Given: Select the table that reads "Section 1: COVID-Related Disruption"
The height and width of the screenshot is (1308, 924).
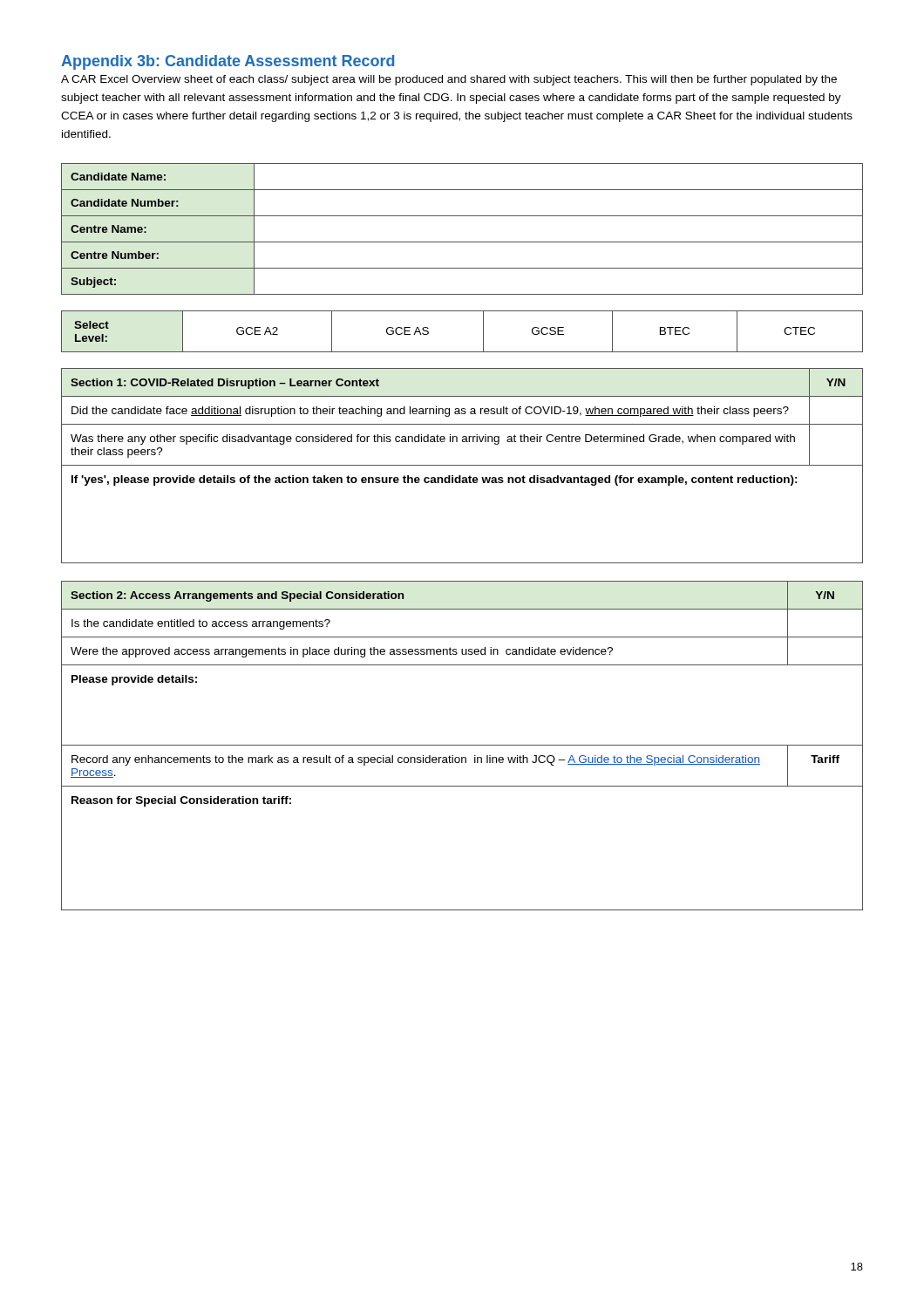Looking at the screenshot, I should pos(462,465).
